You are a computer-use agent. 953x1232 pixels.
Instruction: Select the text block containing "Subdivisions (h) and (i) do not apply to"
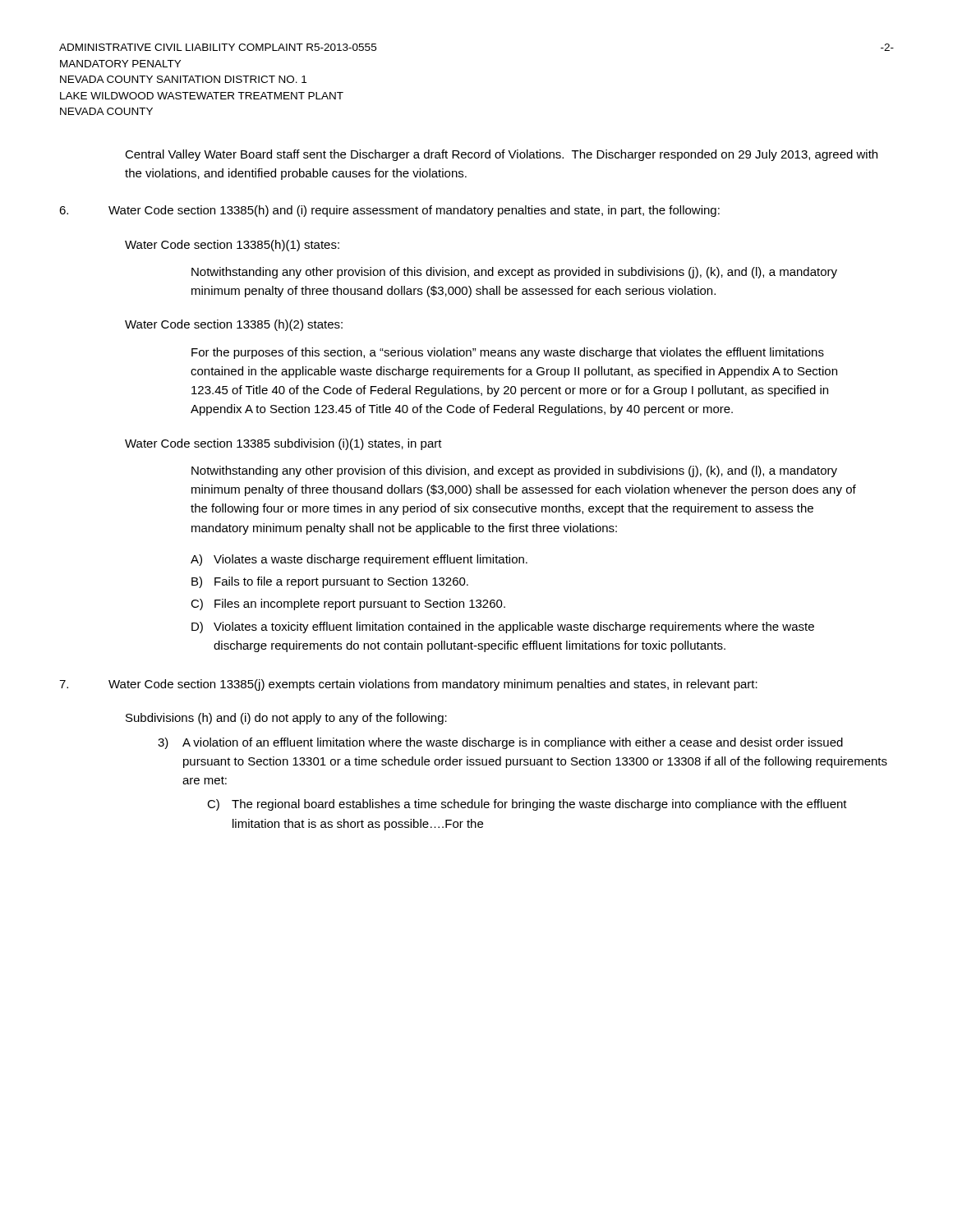click(x=286, y=718)
